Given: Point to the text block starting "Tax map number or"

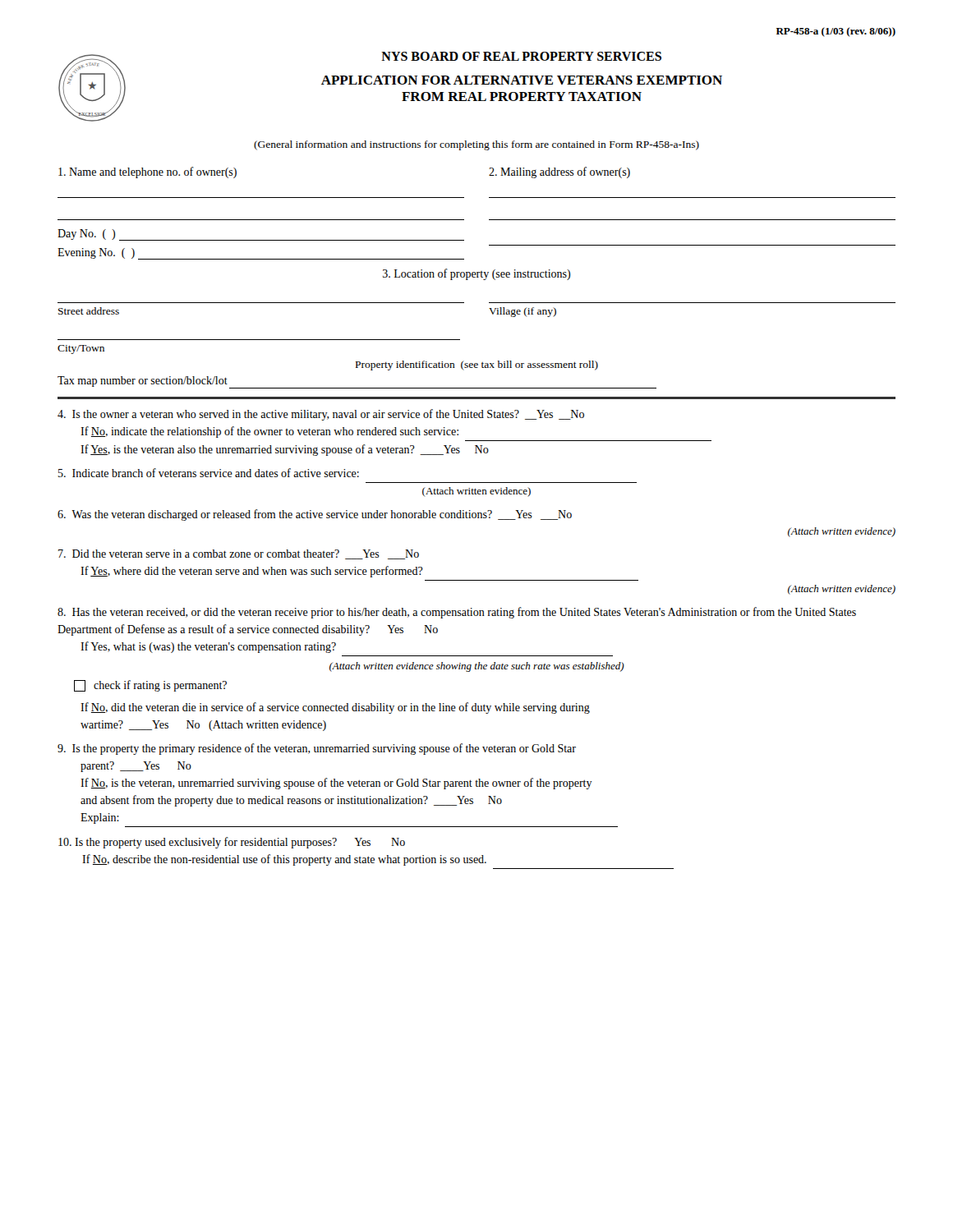Looking at the screenshot, I should (x=357, y=381).
